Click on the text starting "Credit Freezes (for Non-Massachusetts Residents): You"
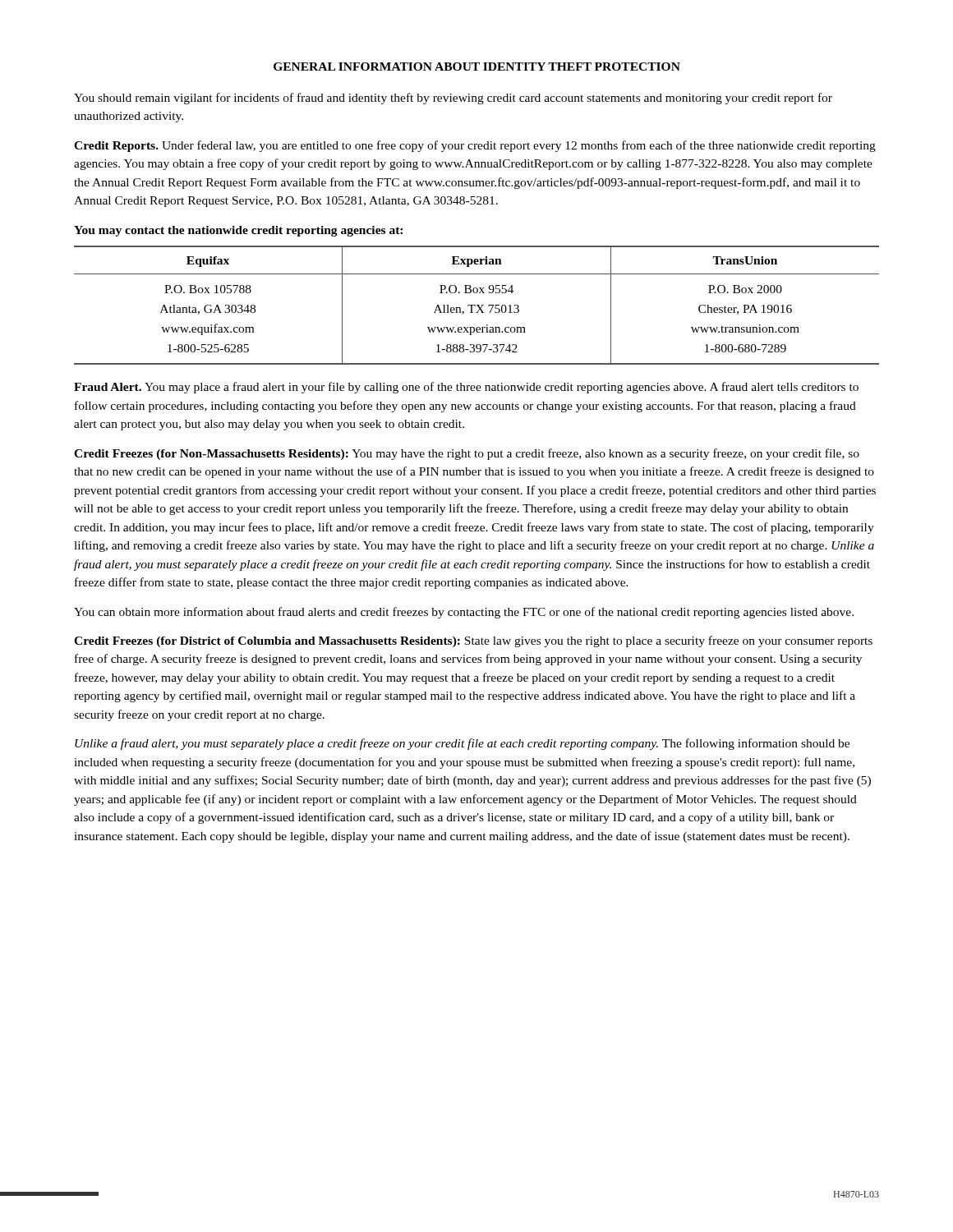The width and height of the screenshot is (953, 1232). (x=476, y=518)
